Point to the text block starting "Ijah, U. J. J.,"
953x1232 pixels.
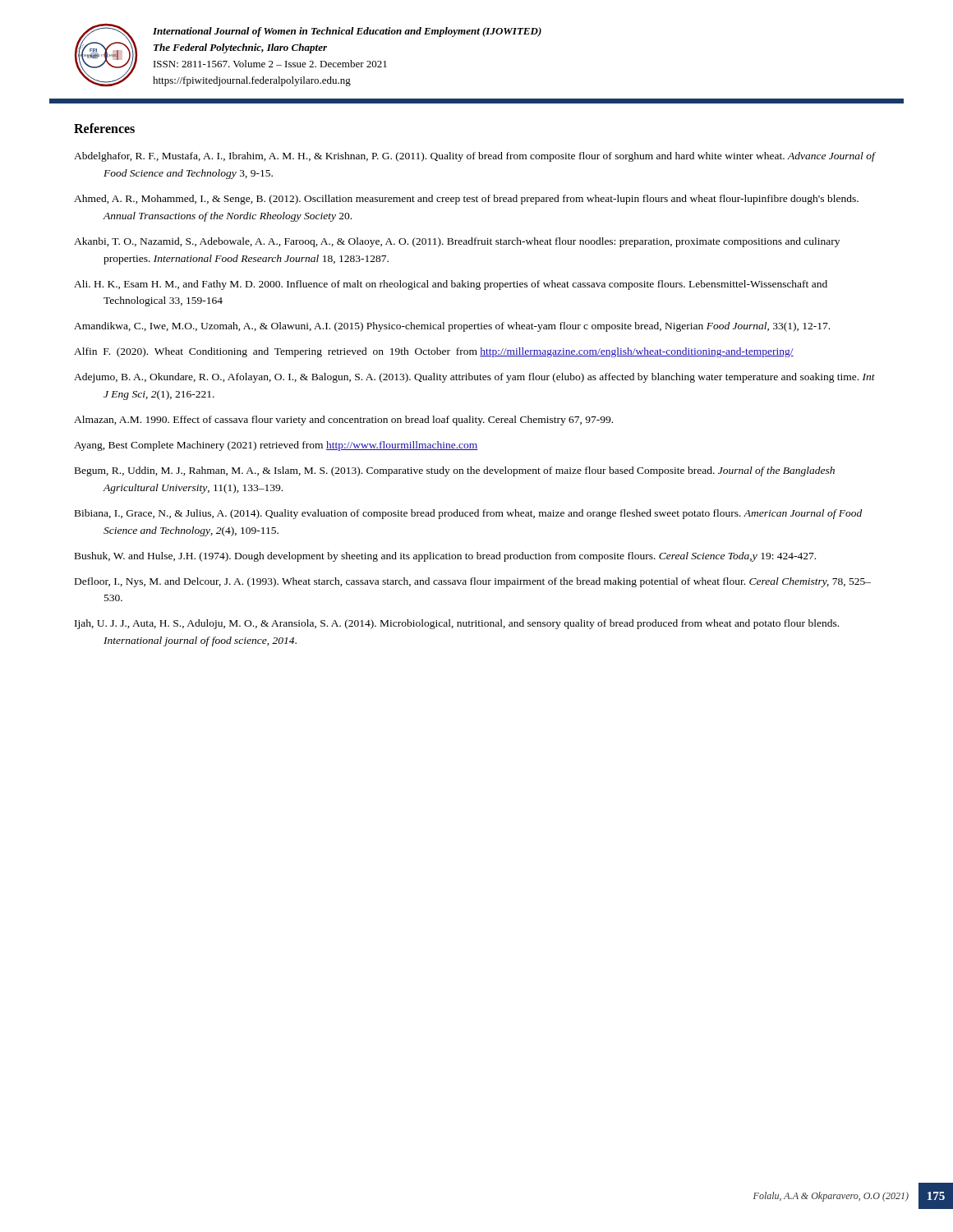coord(457,632)
